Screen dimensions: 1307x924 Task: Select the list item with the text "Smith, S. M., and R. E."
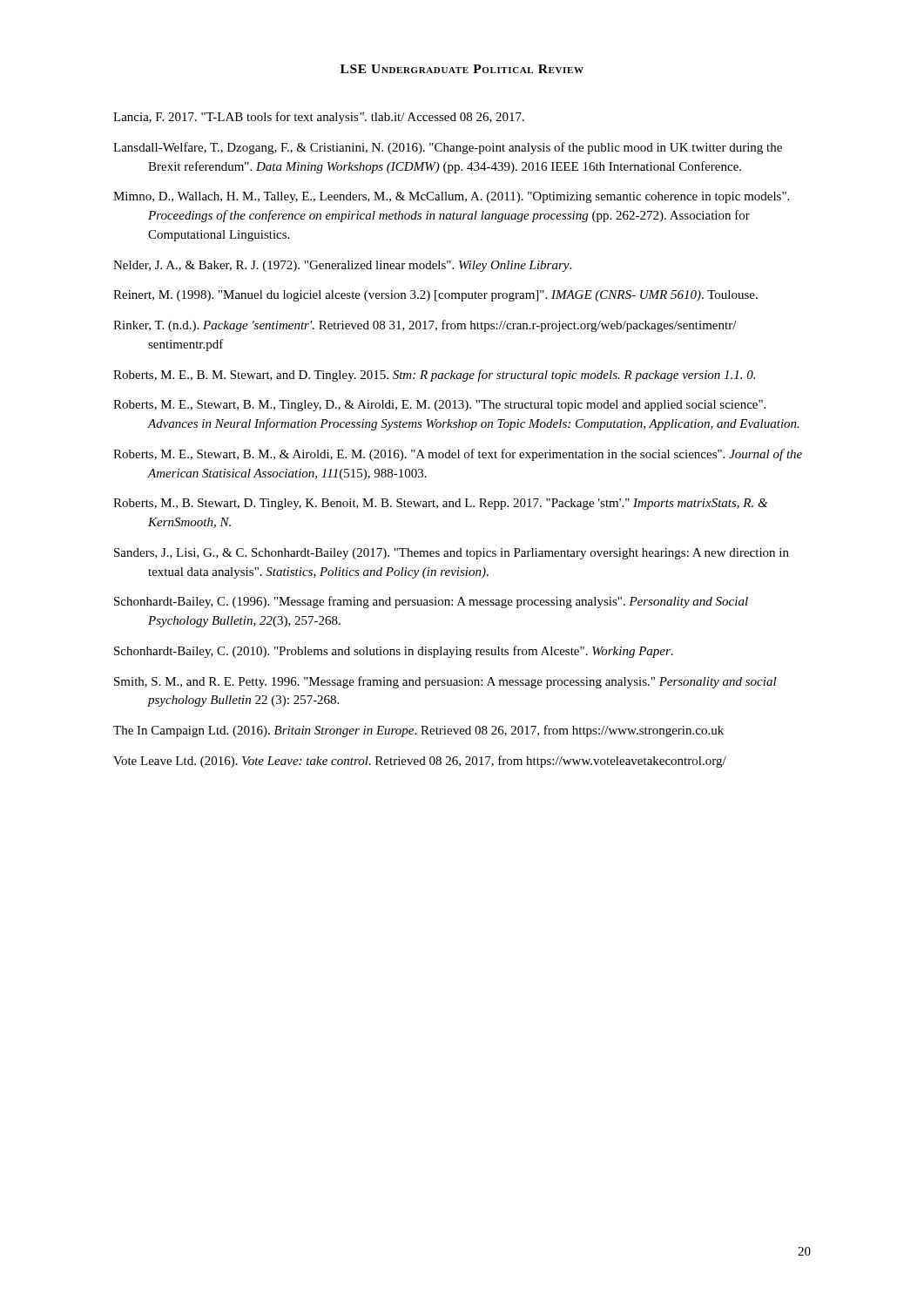[x=445, y=690]
